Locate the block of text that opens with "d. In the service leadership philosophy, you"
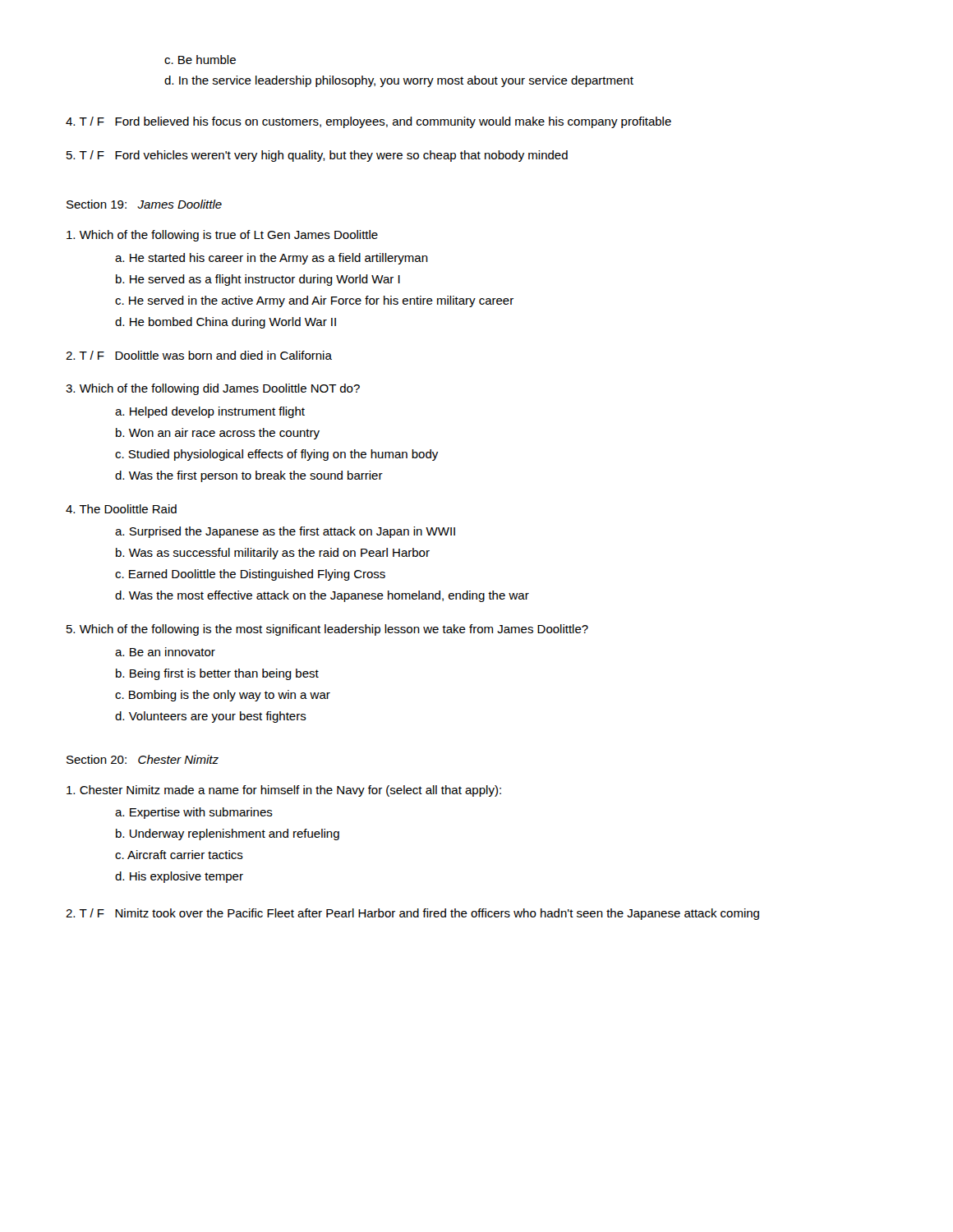The height and width of the screenshot is (1232, 953). (x=399, y=80)
